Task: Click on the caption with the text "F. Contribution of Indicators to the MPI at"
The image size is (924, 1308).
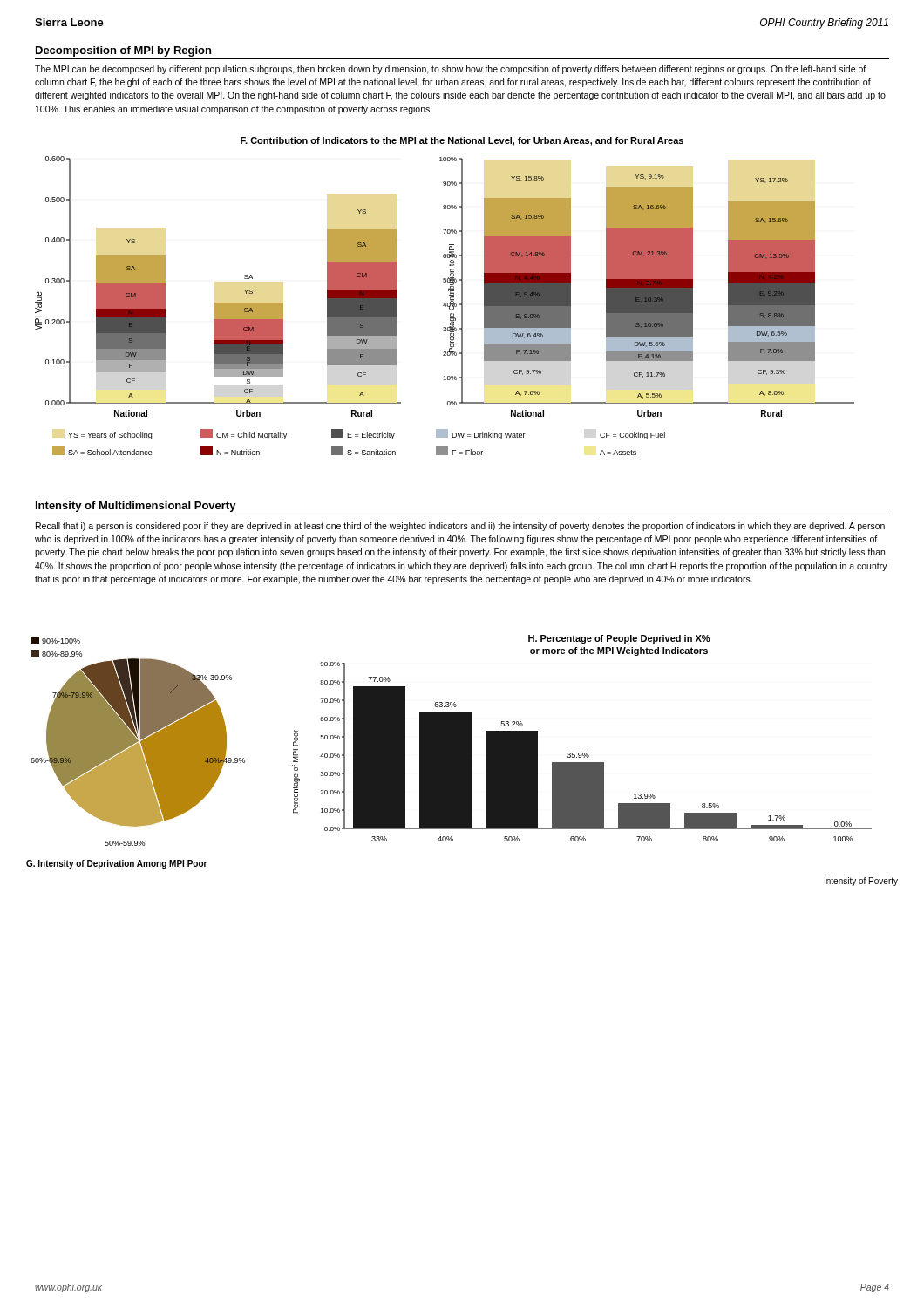Action: click(462, 140)
